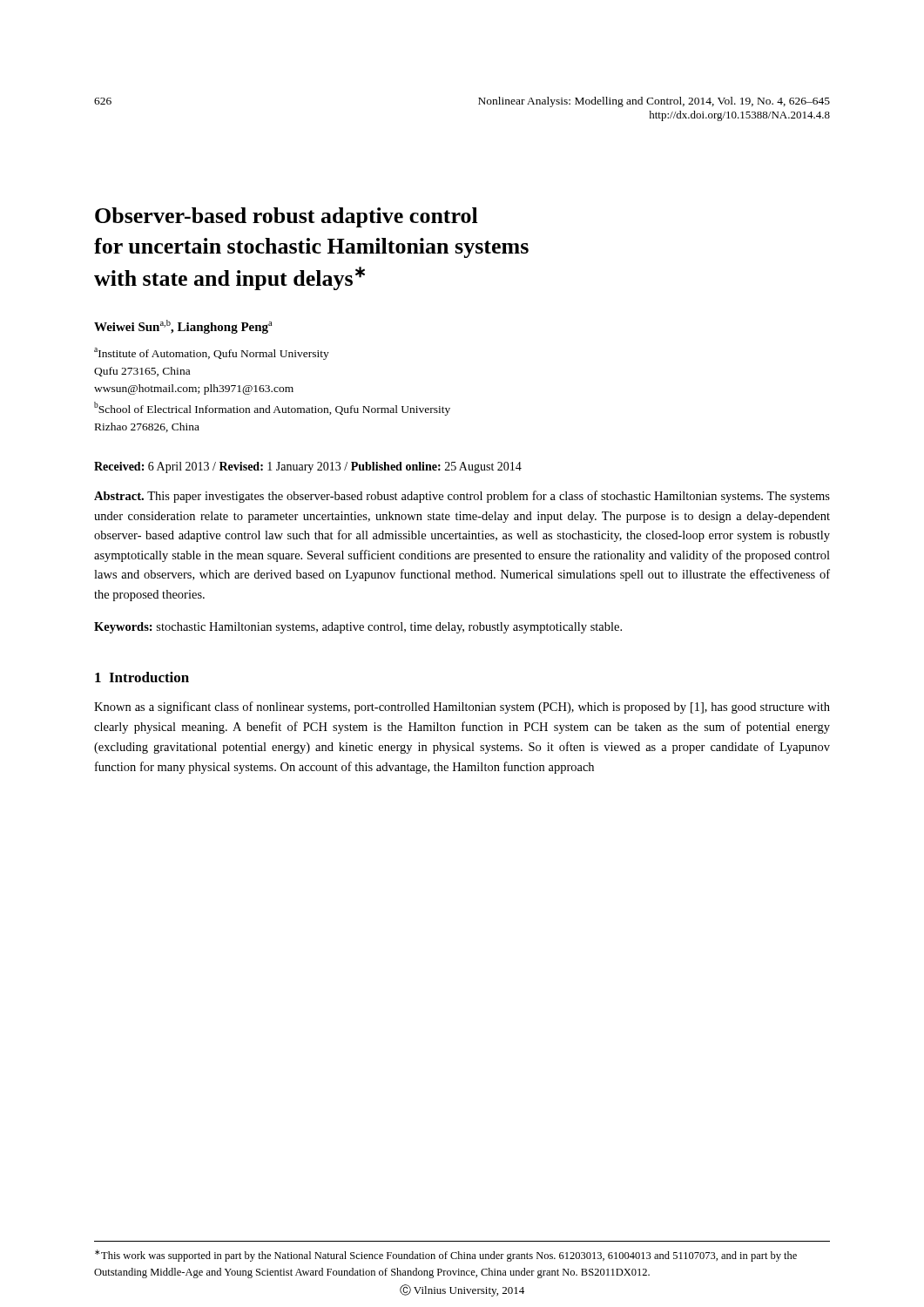Select the text block with the text "Known as a significant class"
Viewport: 924px width, 1307px height.
(462, 737)
